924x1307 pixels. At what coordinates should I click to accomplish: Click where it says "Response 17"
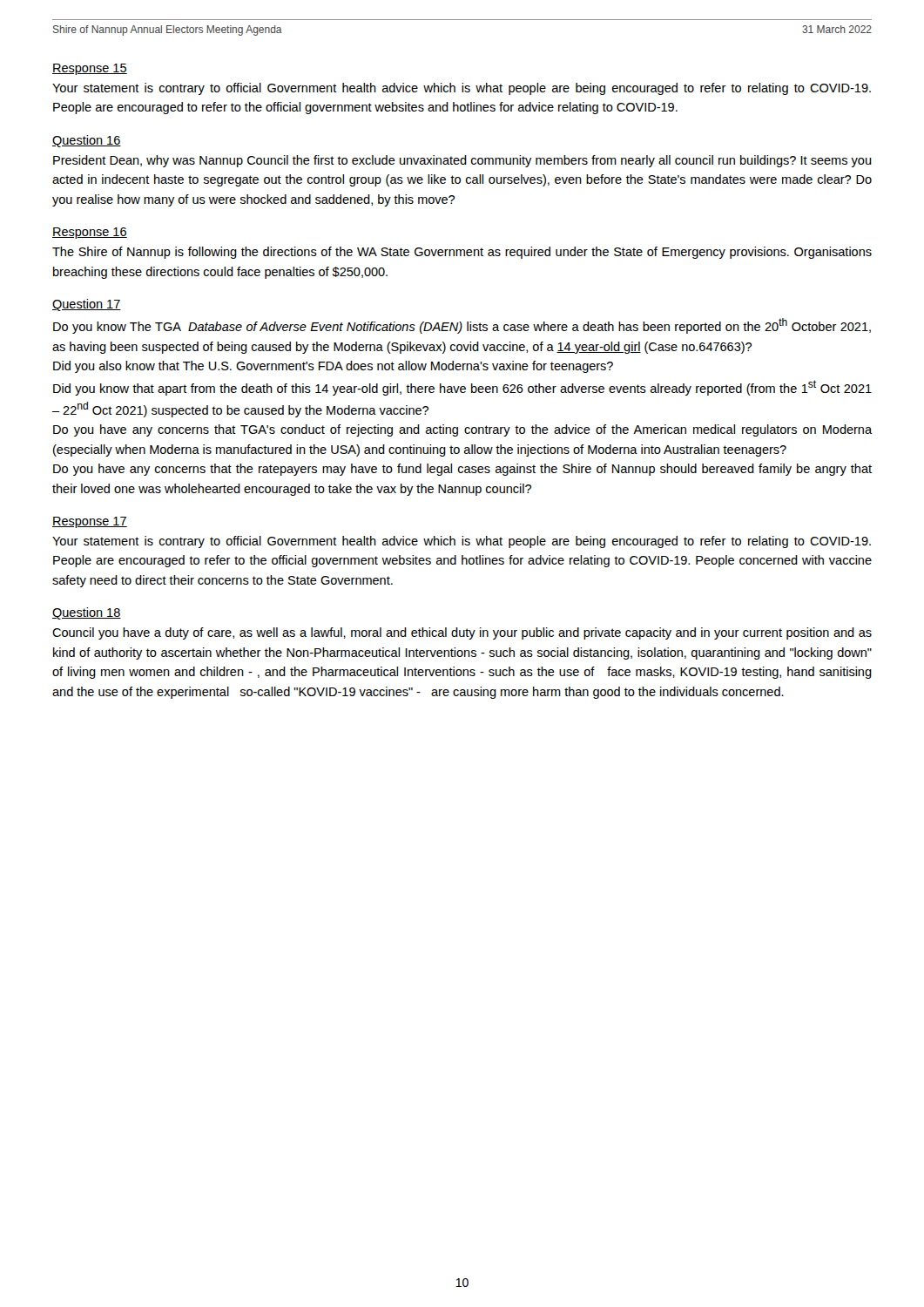[89, 521]
